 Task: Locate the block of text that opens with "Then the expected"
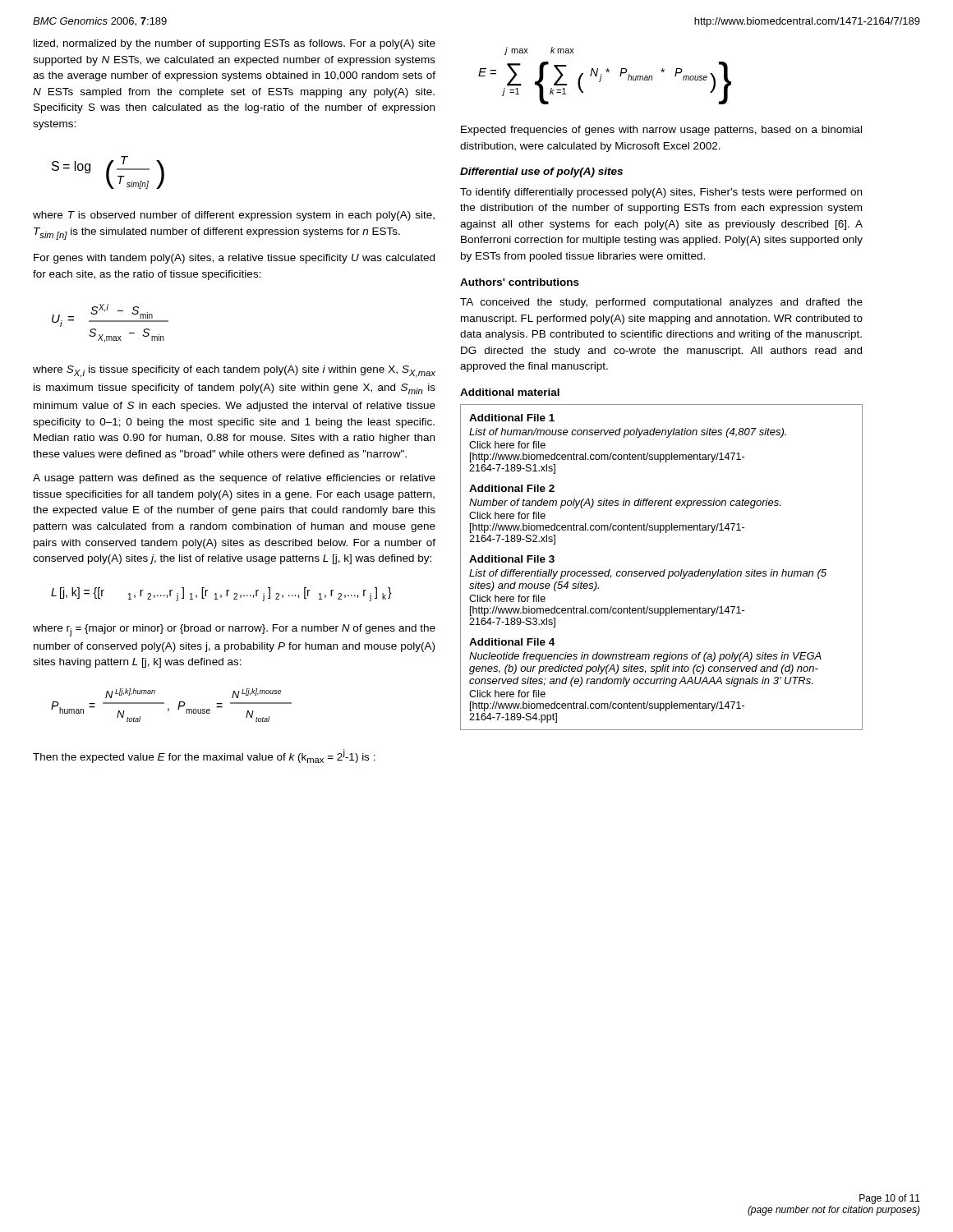[234, 756]
